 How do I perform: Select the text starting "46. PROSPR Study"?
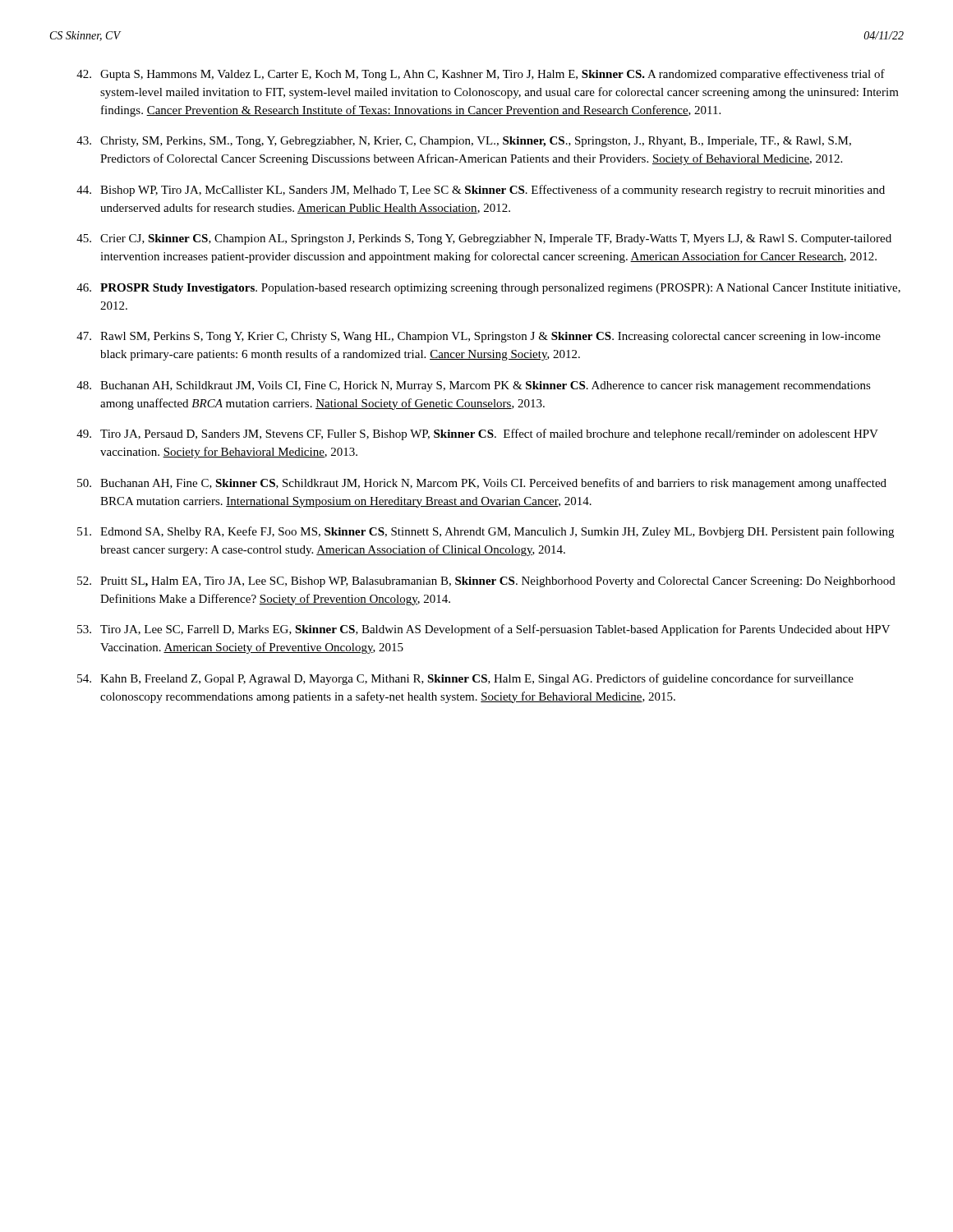click(476, 297)
